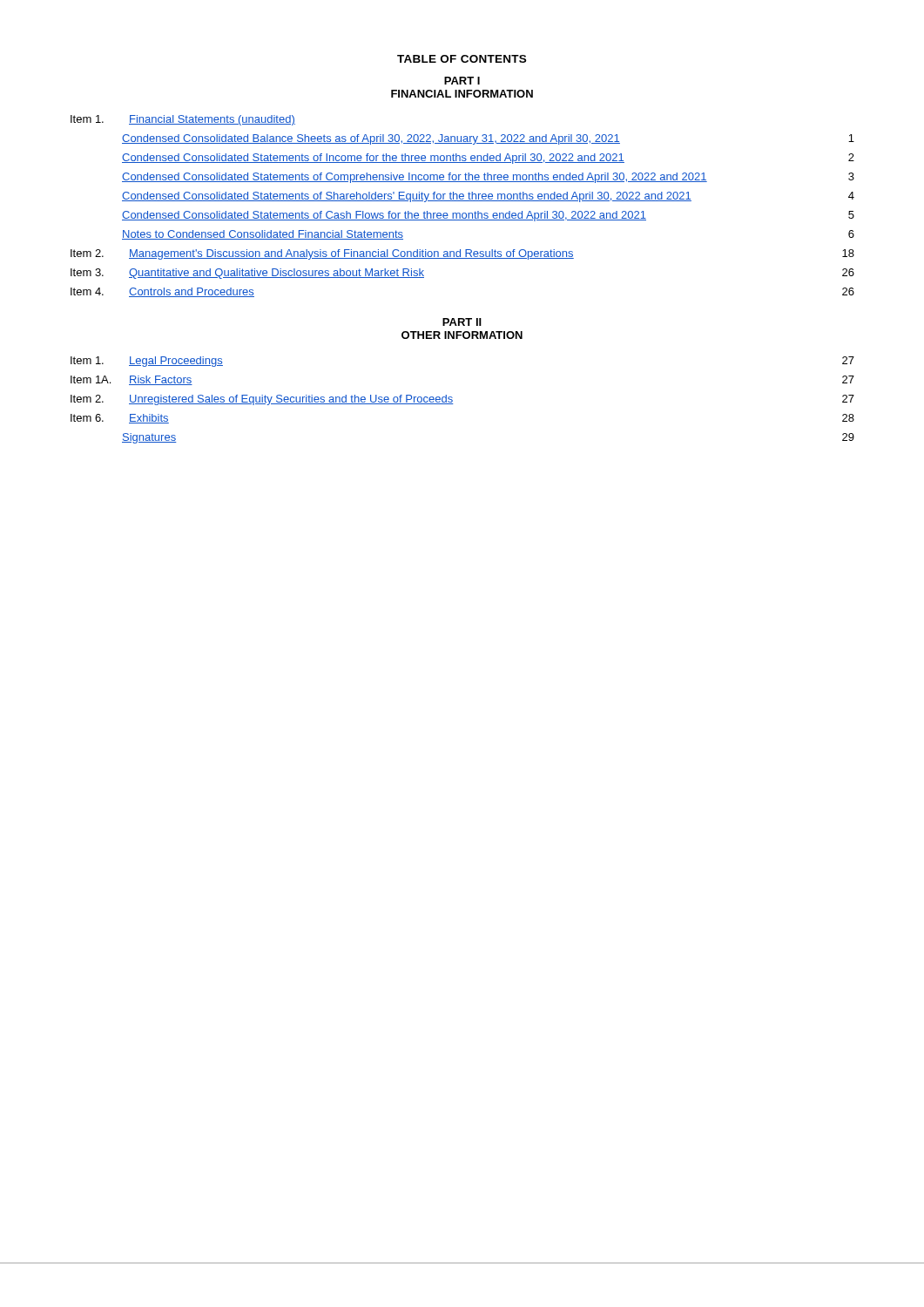Viewport: 924px width, 1307px height.
Task: Find the list item that says "Condensed Consolidated Balance Sheets as of"
Action: pyautogui.click(x=488, y=138)
